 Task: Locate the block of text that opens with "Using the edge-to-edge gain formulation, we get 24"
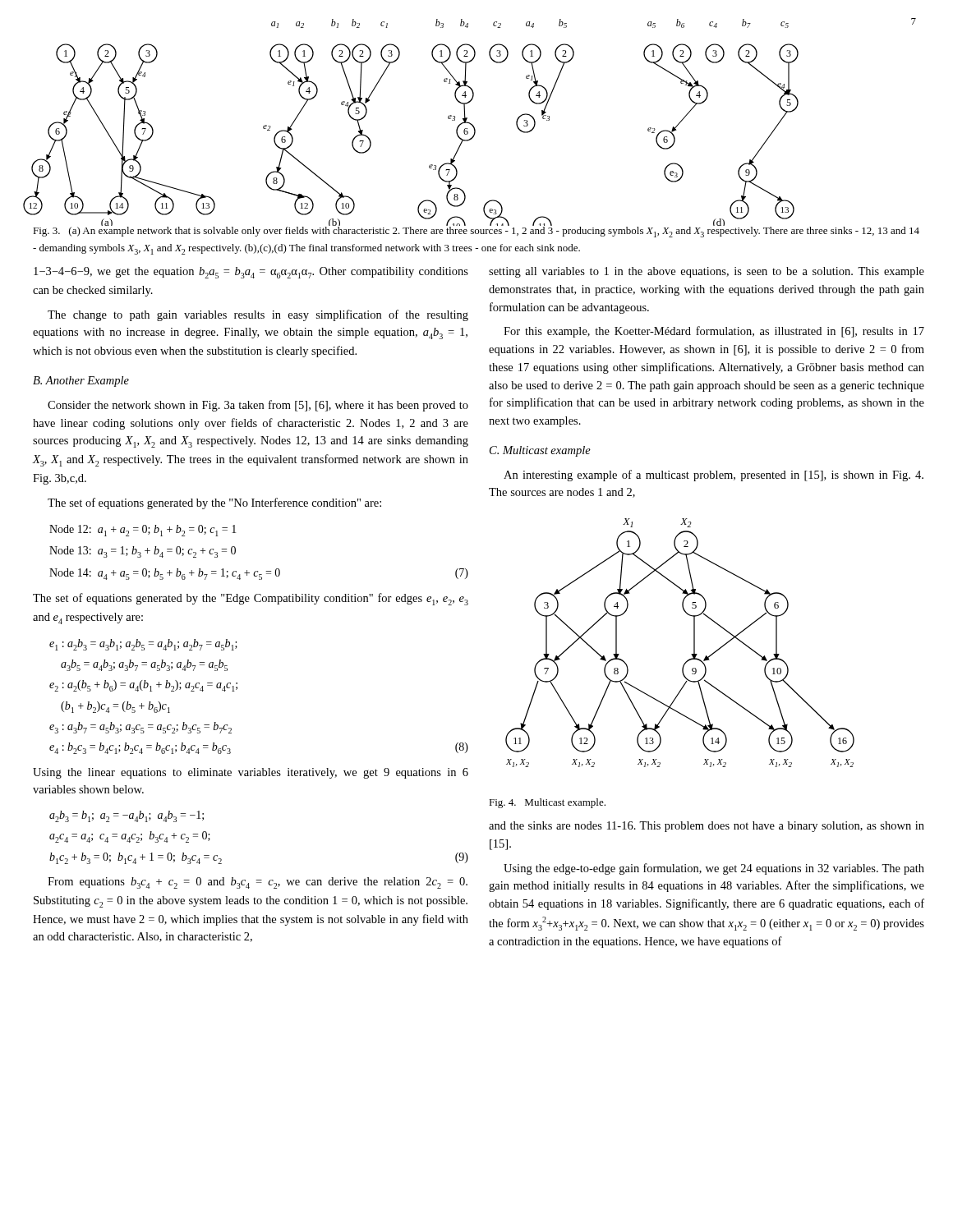[x=707, y=905]
